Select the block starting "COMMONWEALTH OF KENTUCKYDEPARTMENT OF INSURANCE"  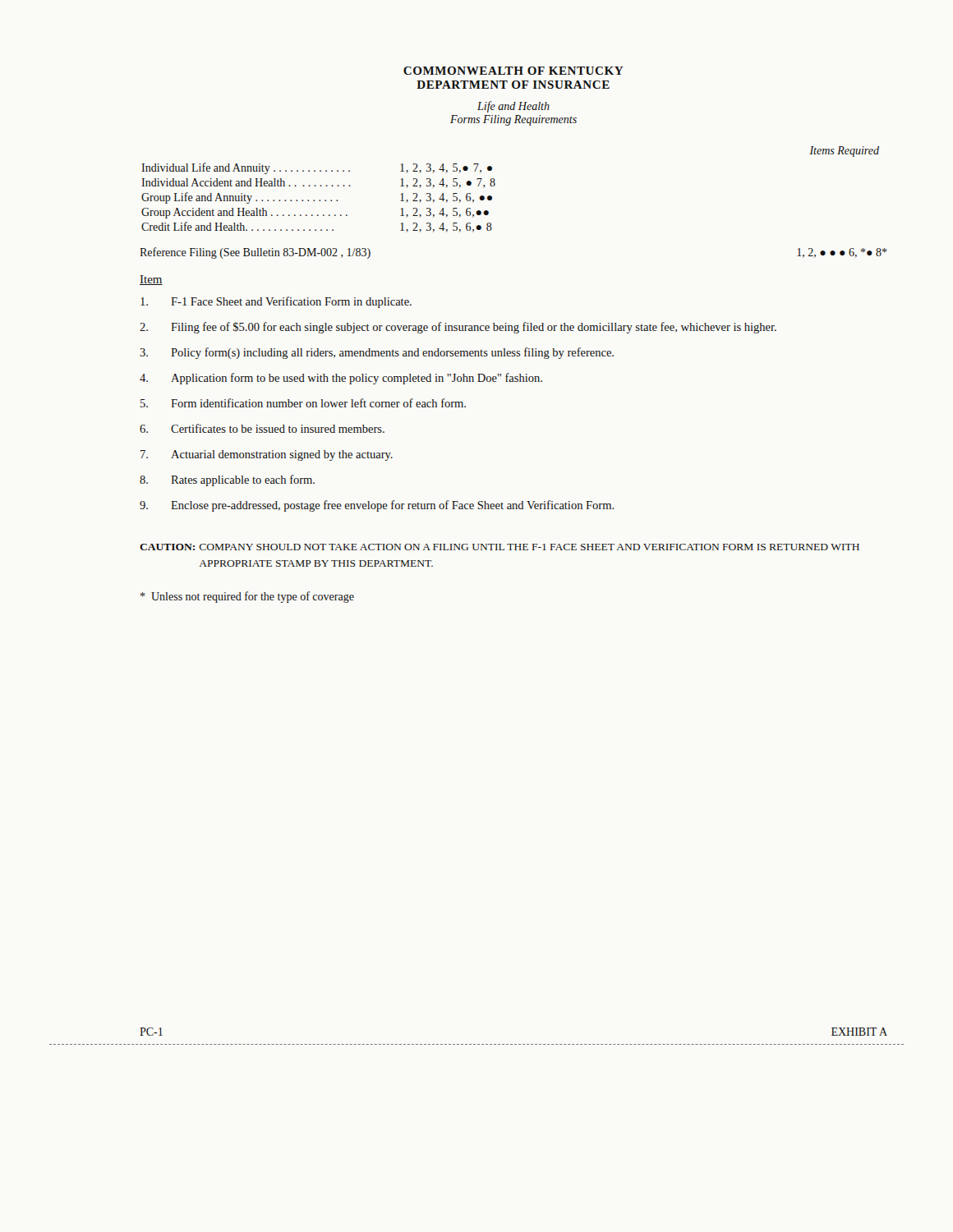point(513,95)
